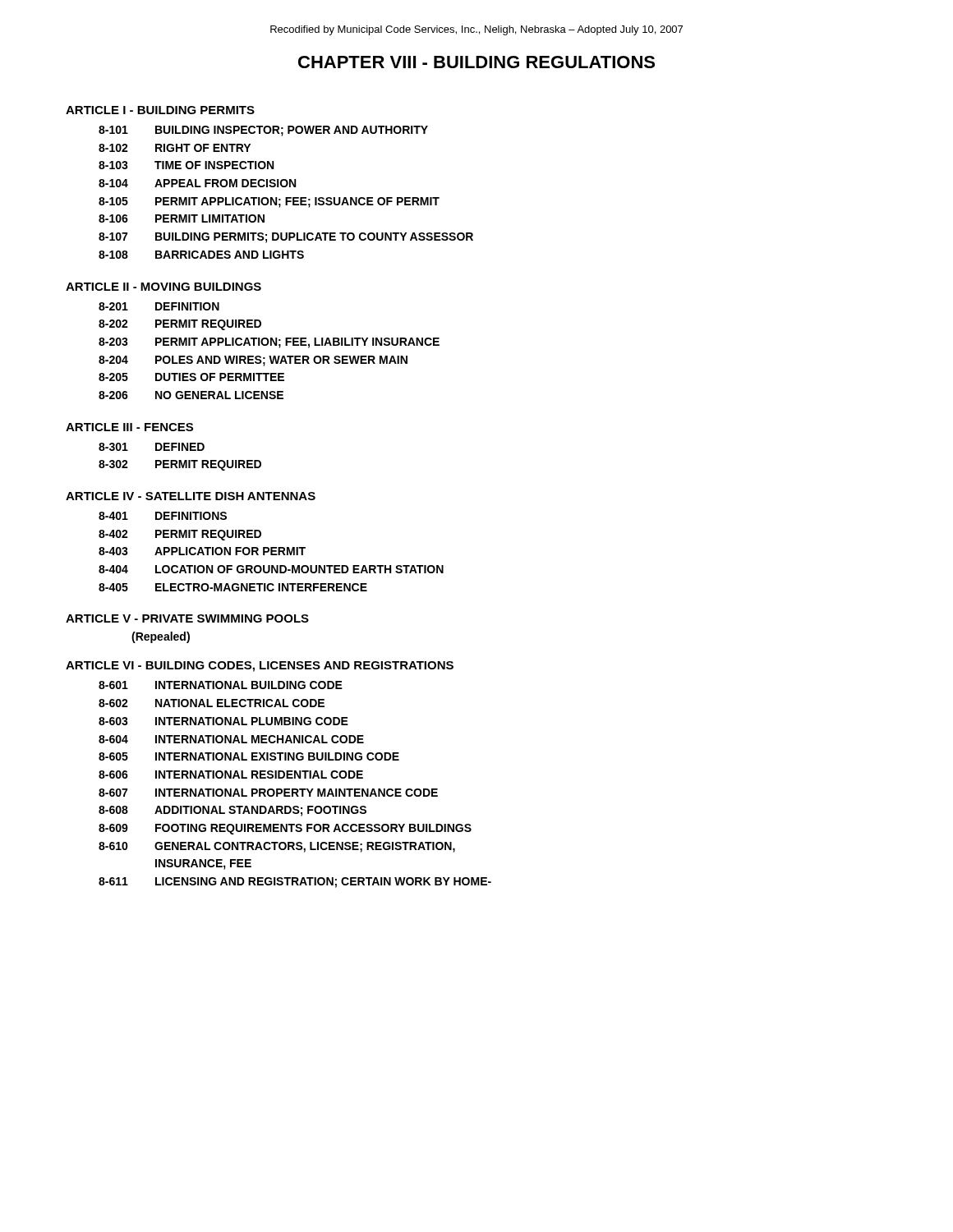Locate the list item that says "8-403APPLICATION FOR PERMIT"
The height and width of the screenshot is (1232, 953).
coord(202,552)
